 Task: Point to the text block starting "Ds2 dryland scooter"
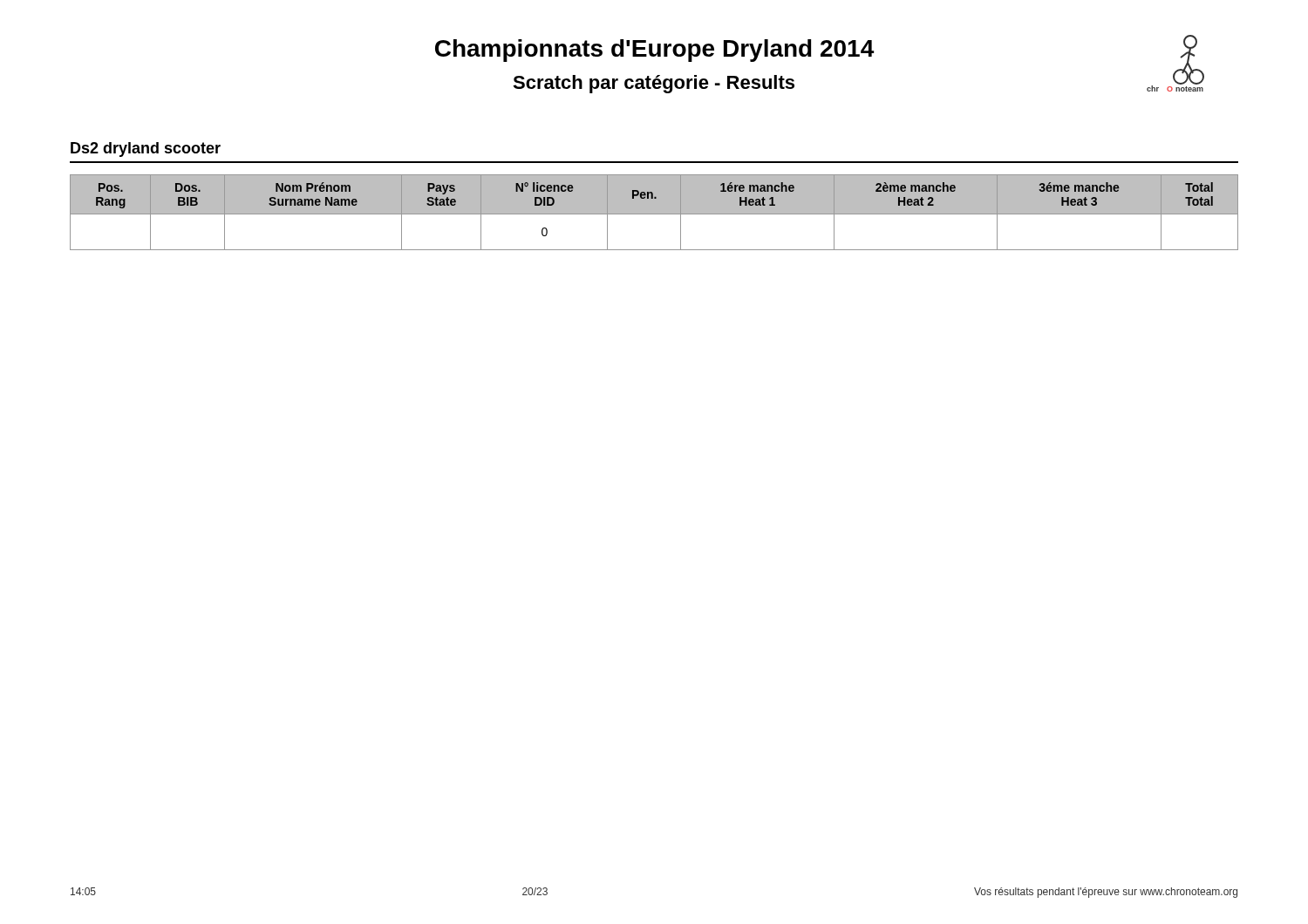point(145,148)
